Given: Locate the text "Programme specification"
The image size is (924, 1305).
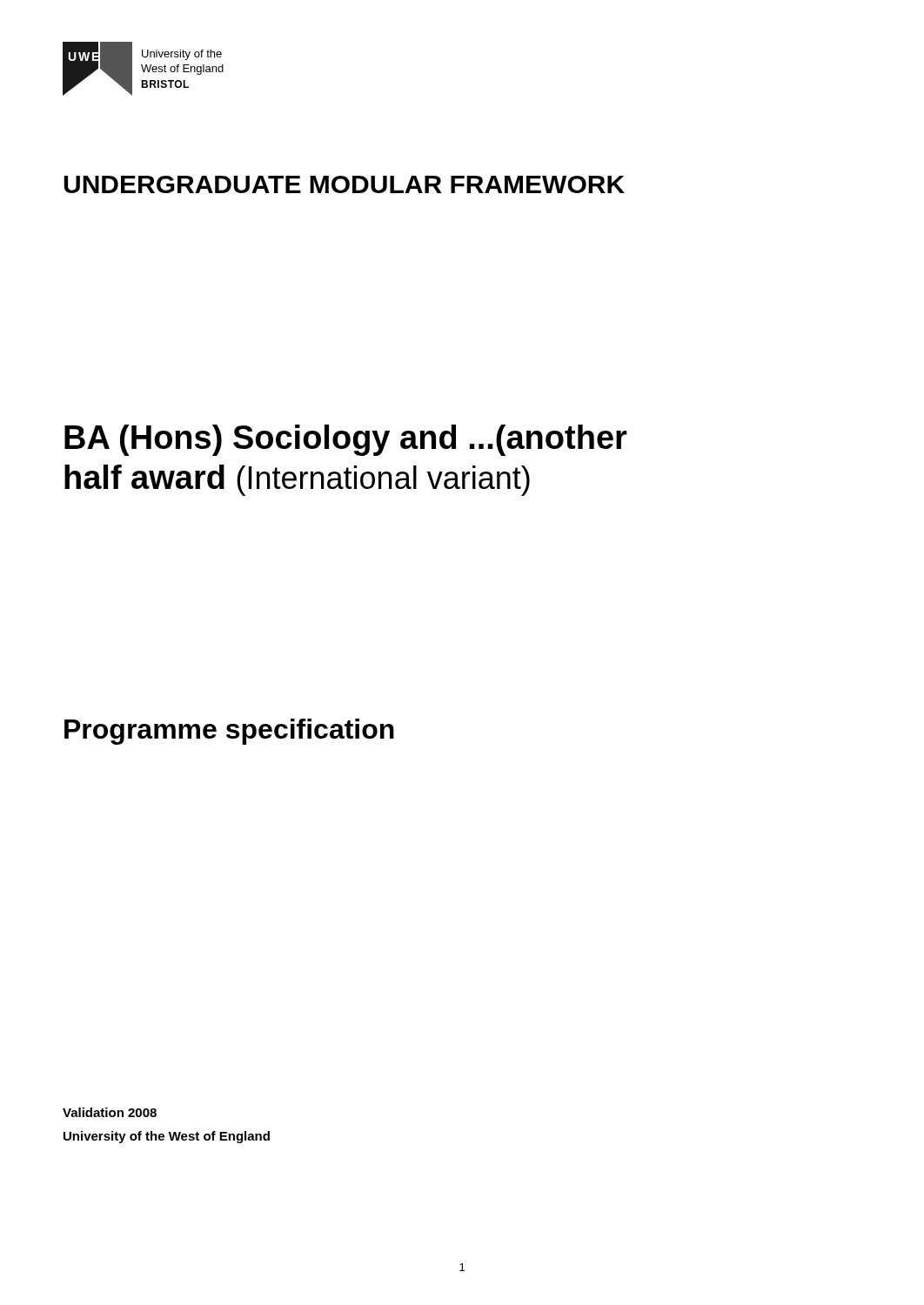Looking at the screenshot, I should 229,729.
